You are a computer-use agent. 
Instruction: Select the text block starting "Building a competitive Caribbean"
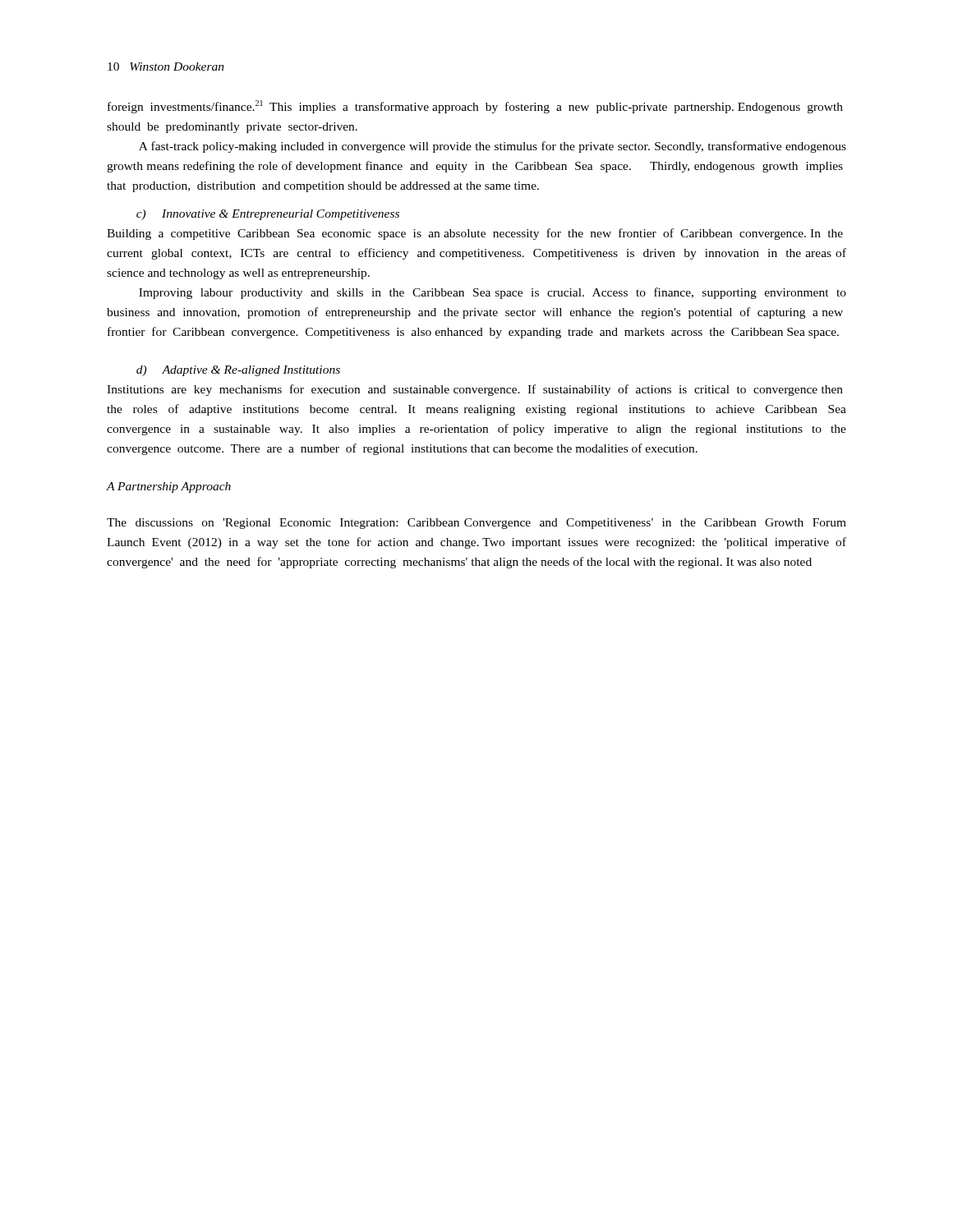pos(476,253)
